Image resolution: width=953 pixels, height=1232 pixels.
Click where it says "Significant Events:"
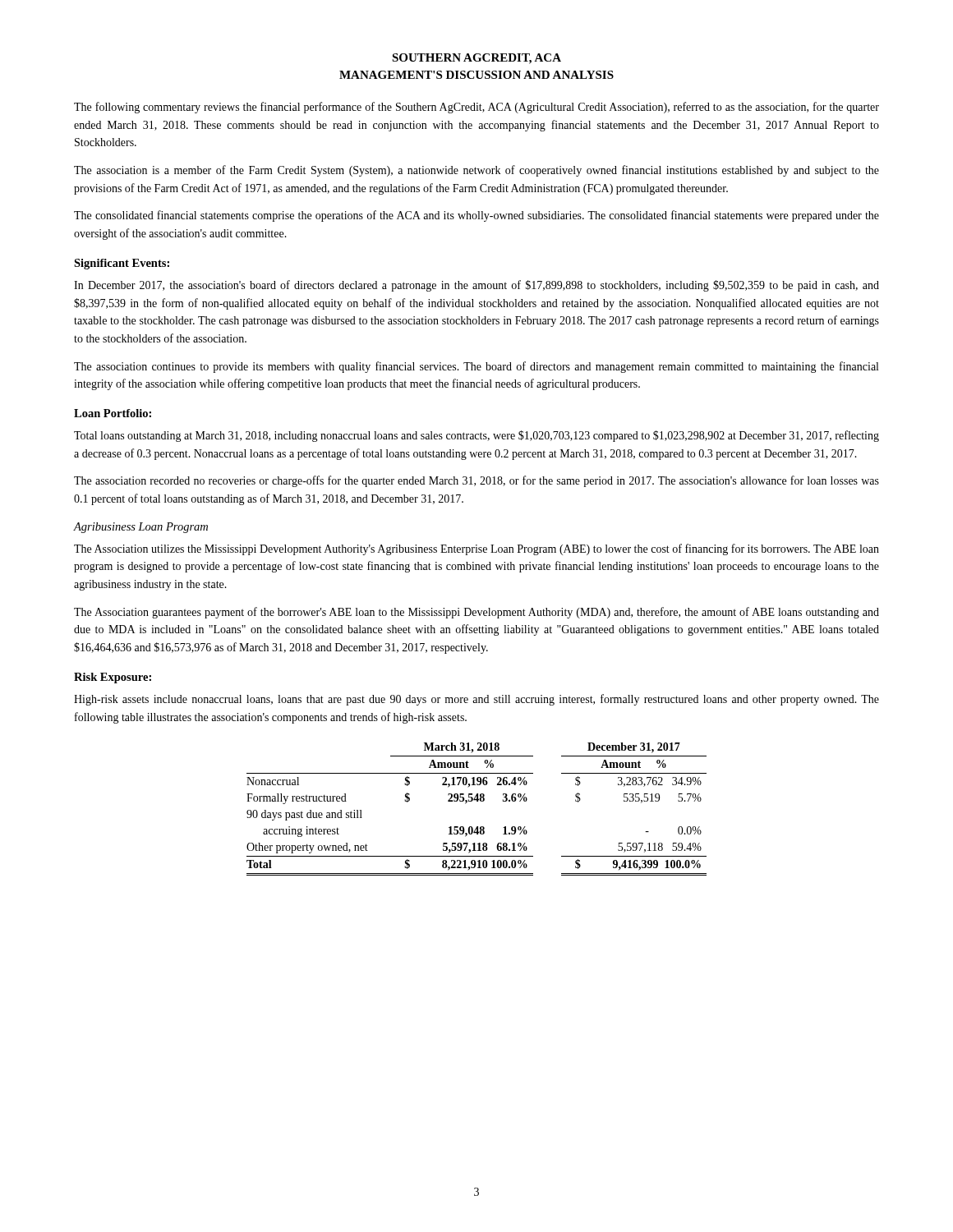tap(122, 263)
